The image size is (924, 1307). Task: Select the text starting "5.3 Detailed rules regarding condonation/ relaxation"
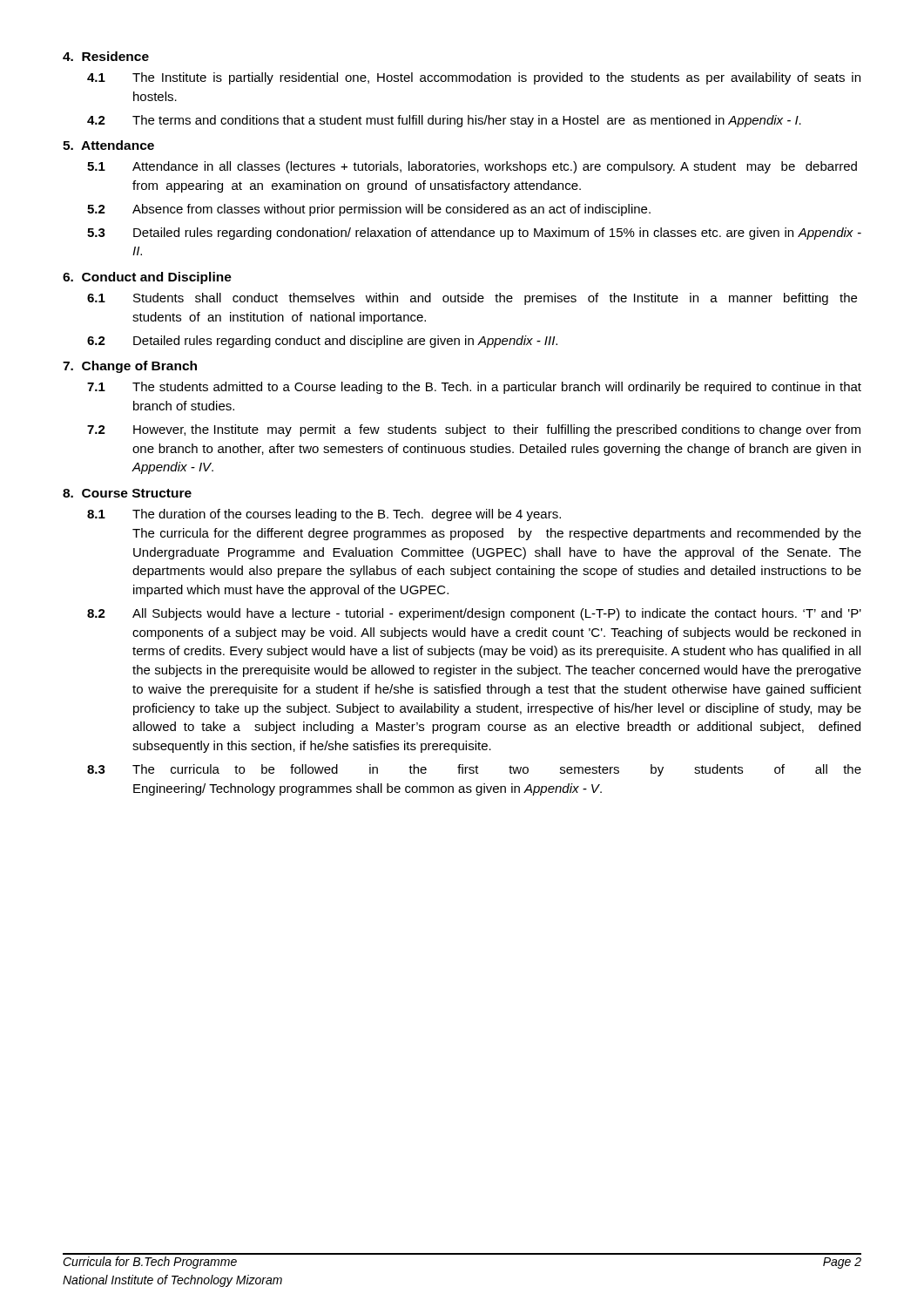[x=462, y=242]
